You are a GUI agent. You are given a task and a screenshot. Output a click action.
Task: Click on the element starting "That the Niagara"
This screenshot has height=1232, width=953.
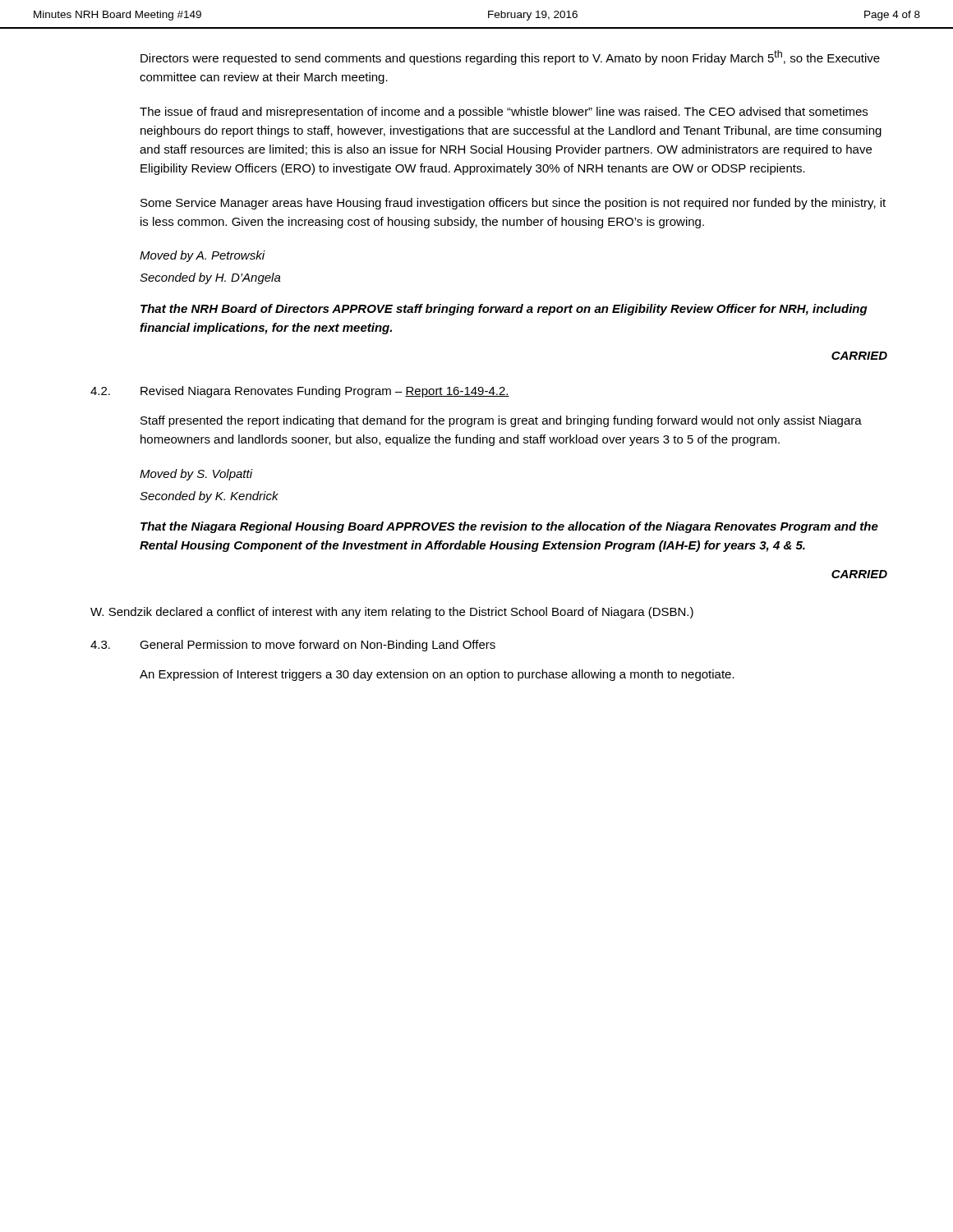coord(509,536)
